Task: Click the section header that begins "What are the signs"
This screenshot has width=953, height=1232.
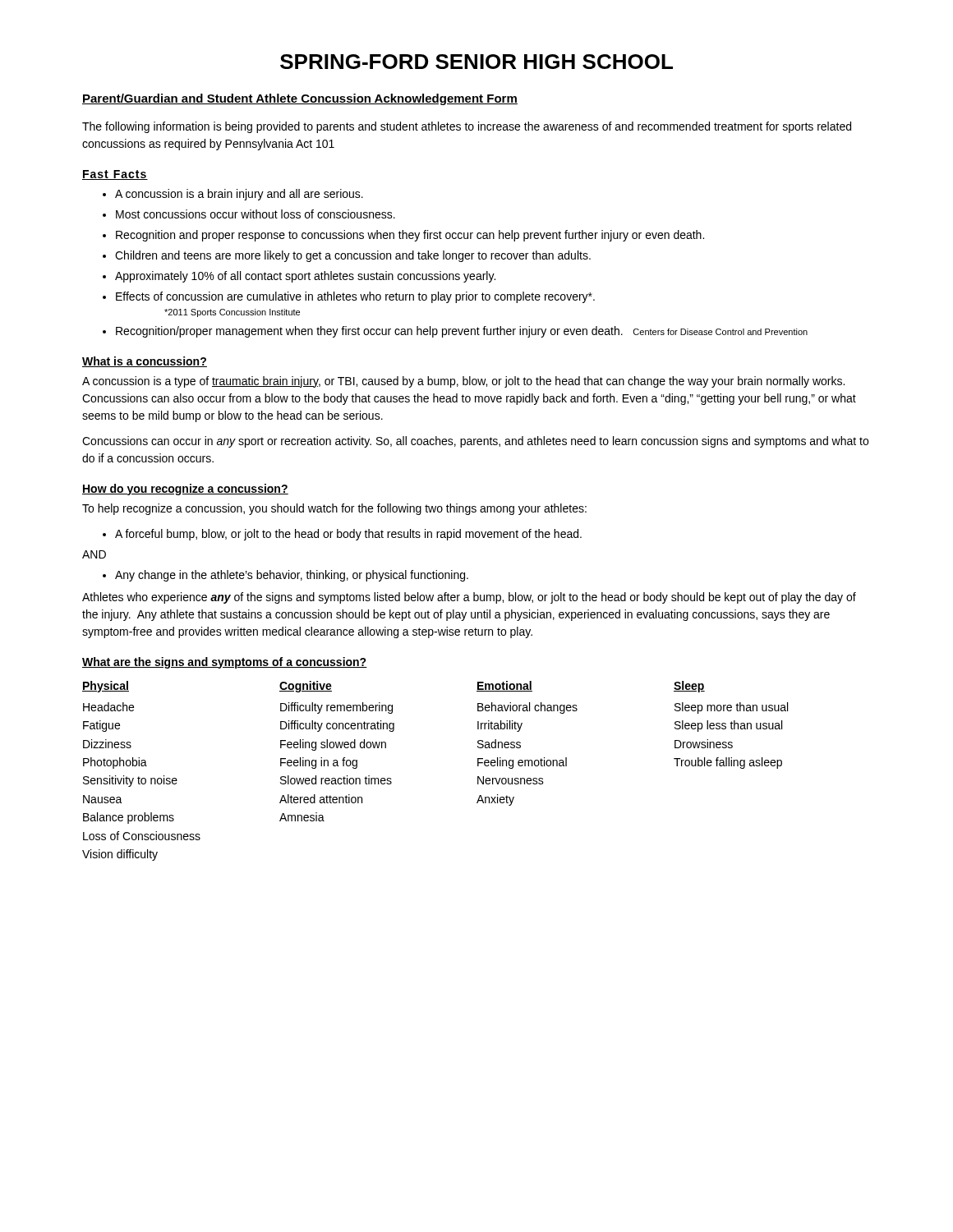Action: pyautogui.click(x=224, y=662)
